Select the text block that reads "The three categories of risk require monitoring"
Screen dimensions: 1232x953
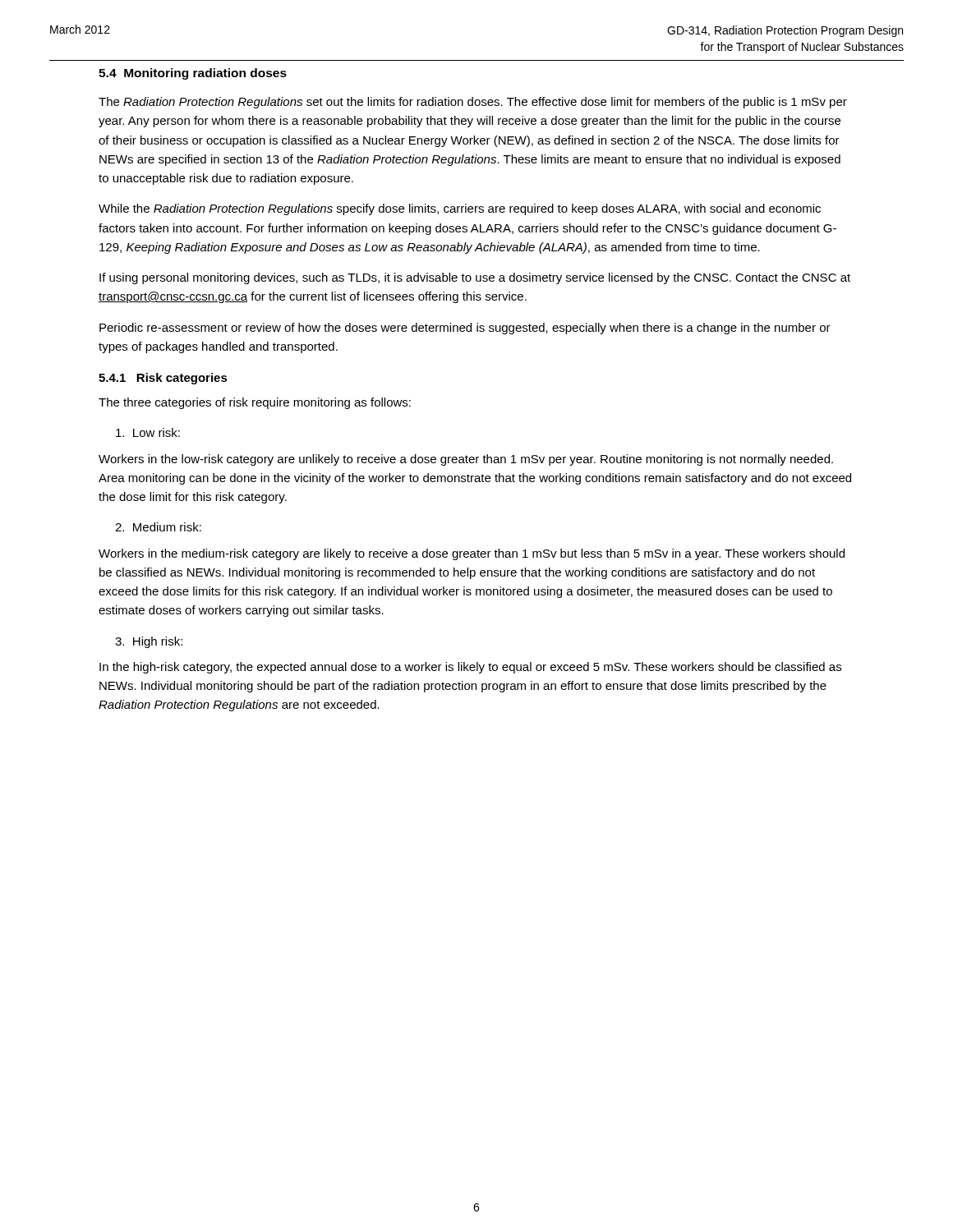click(255, 402)
